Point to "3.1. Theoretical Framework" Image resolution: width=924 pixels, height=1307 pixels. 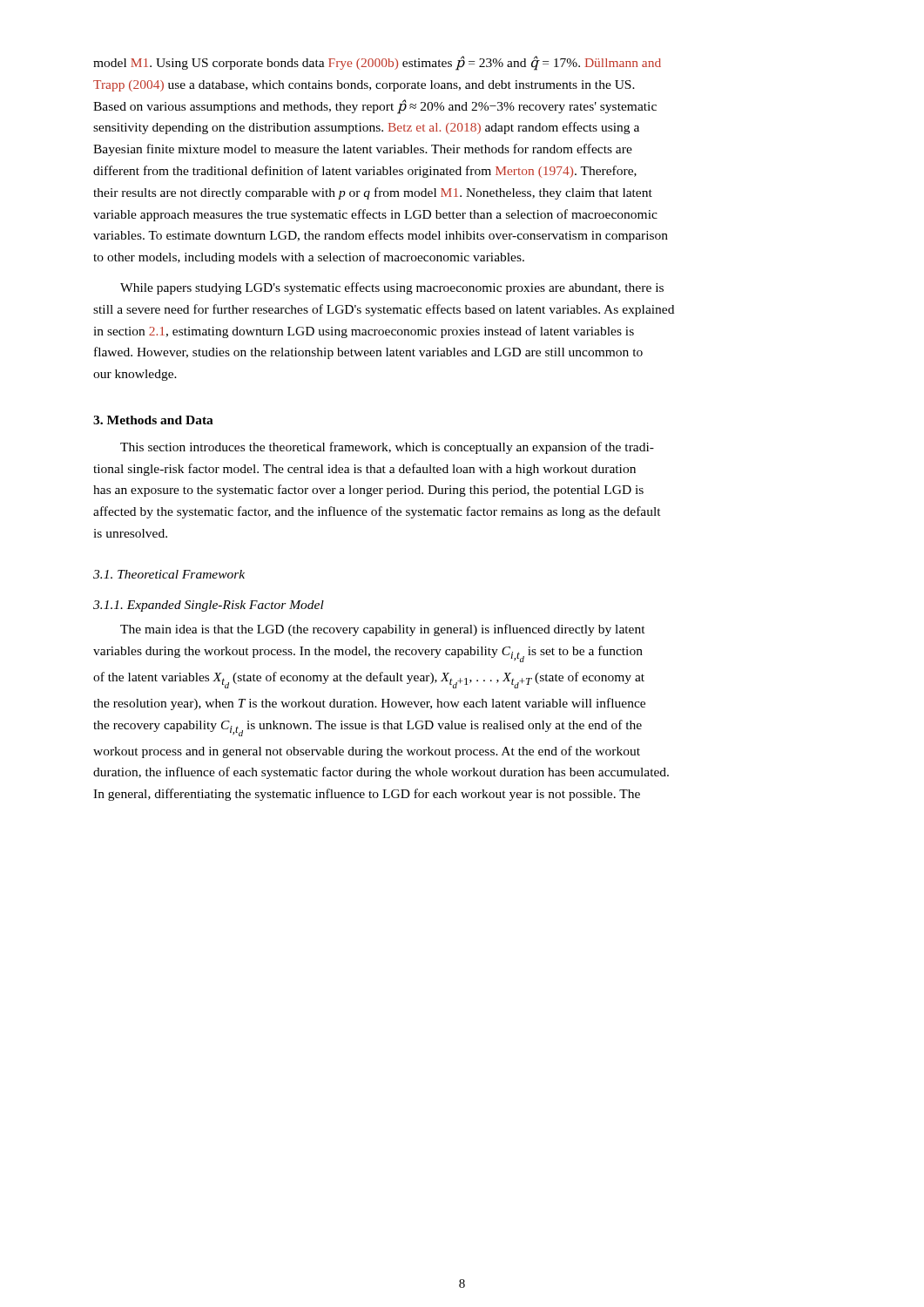click(169, 574)
